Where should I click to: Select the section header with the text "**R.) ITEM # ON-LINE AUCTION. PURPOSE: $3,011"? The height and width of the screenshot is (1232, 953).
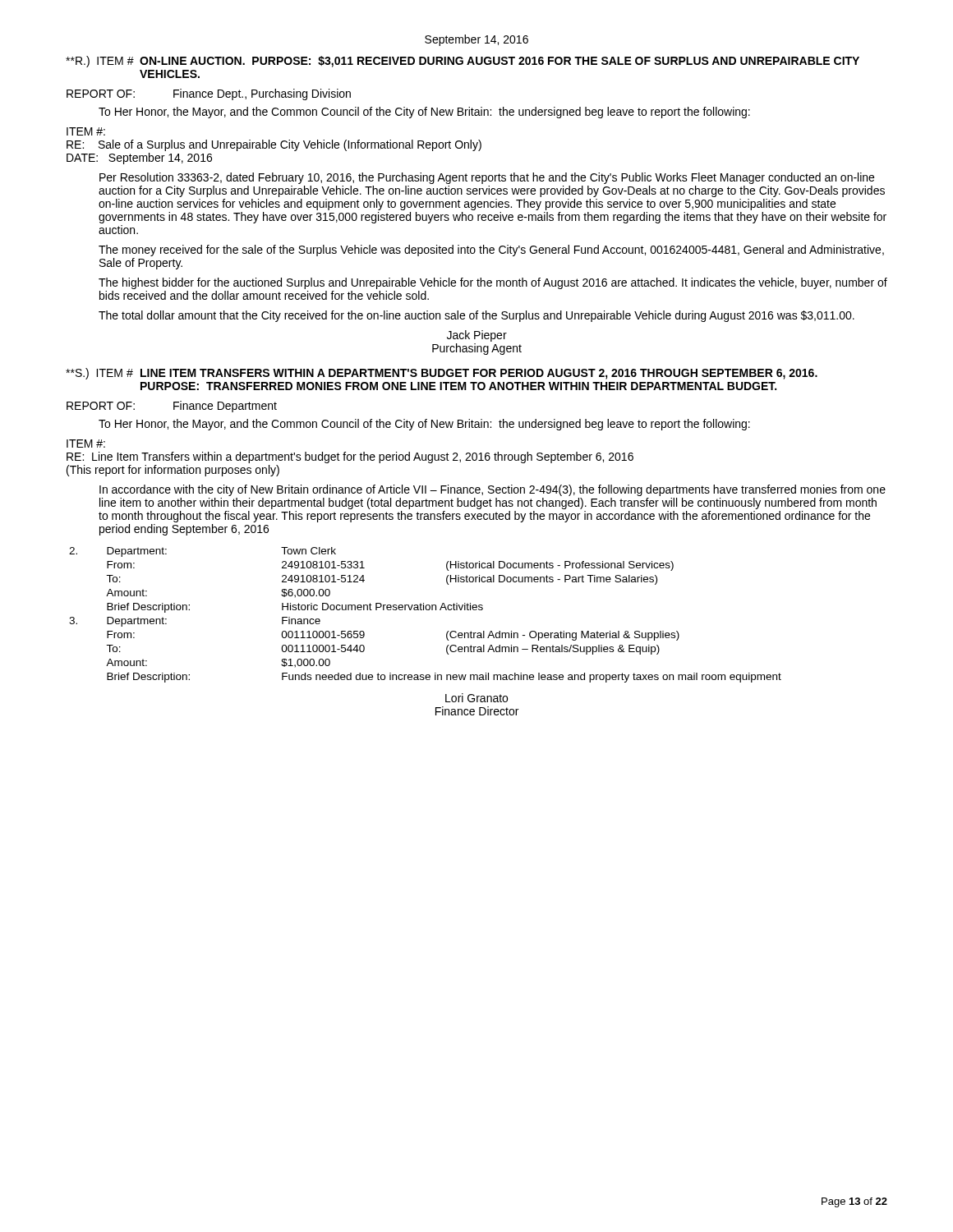[x=476, y=67]
